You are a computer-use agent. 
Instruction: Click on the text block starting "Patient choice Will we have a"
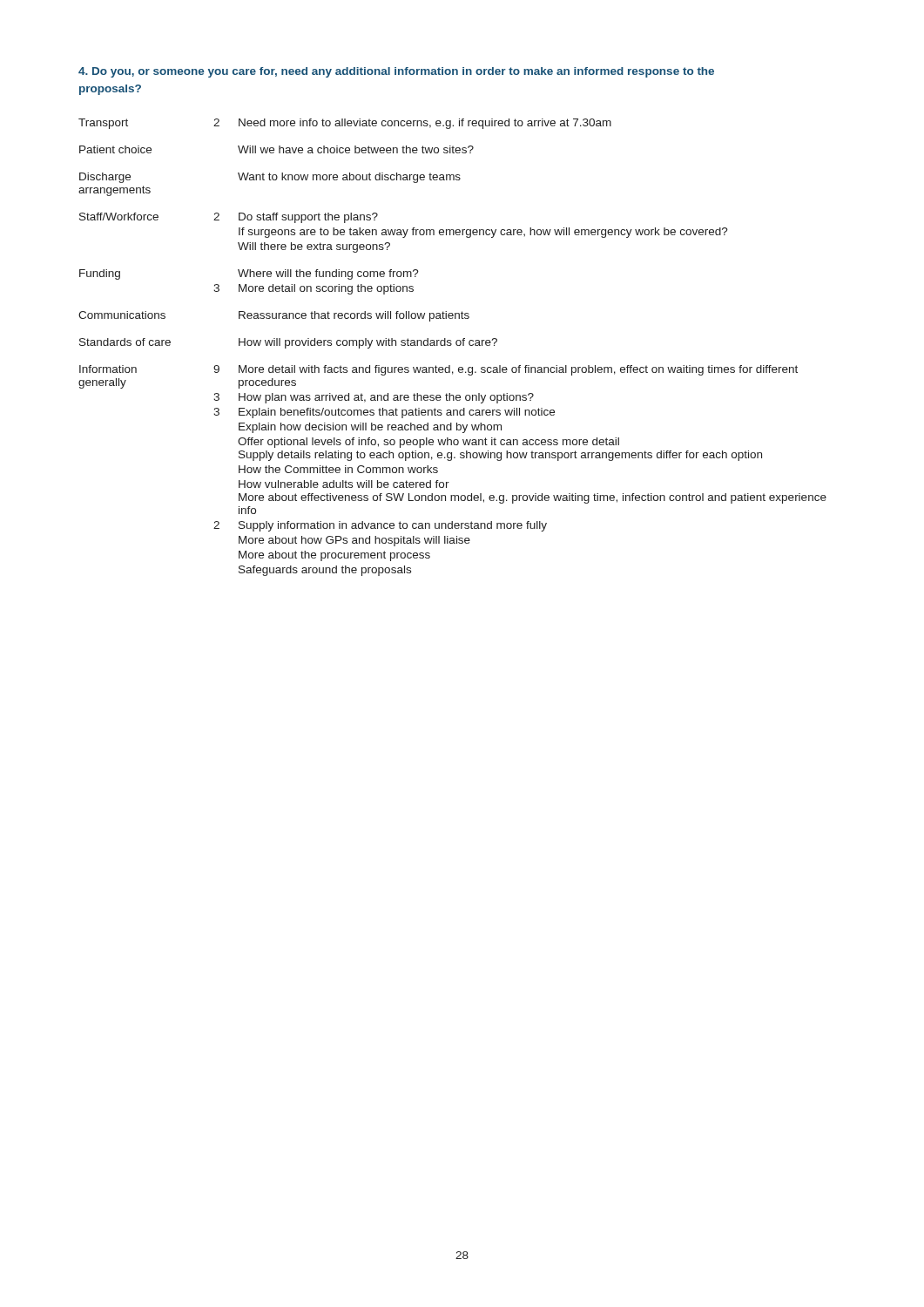[x=462, y=150]
